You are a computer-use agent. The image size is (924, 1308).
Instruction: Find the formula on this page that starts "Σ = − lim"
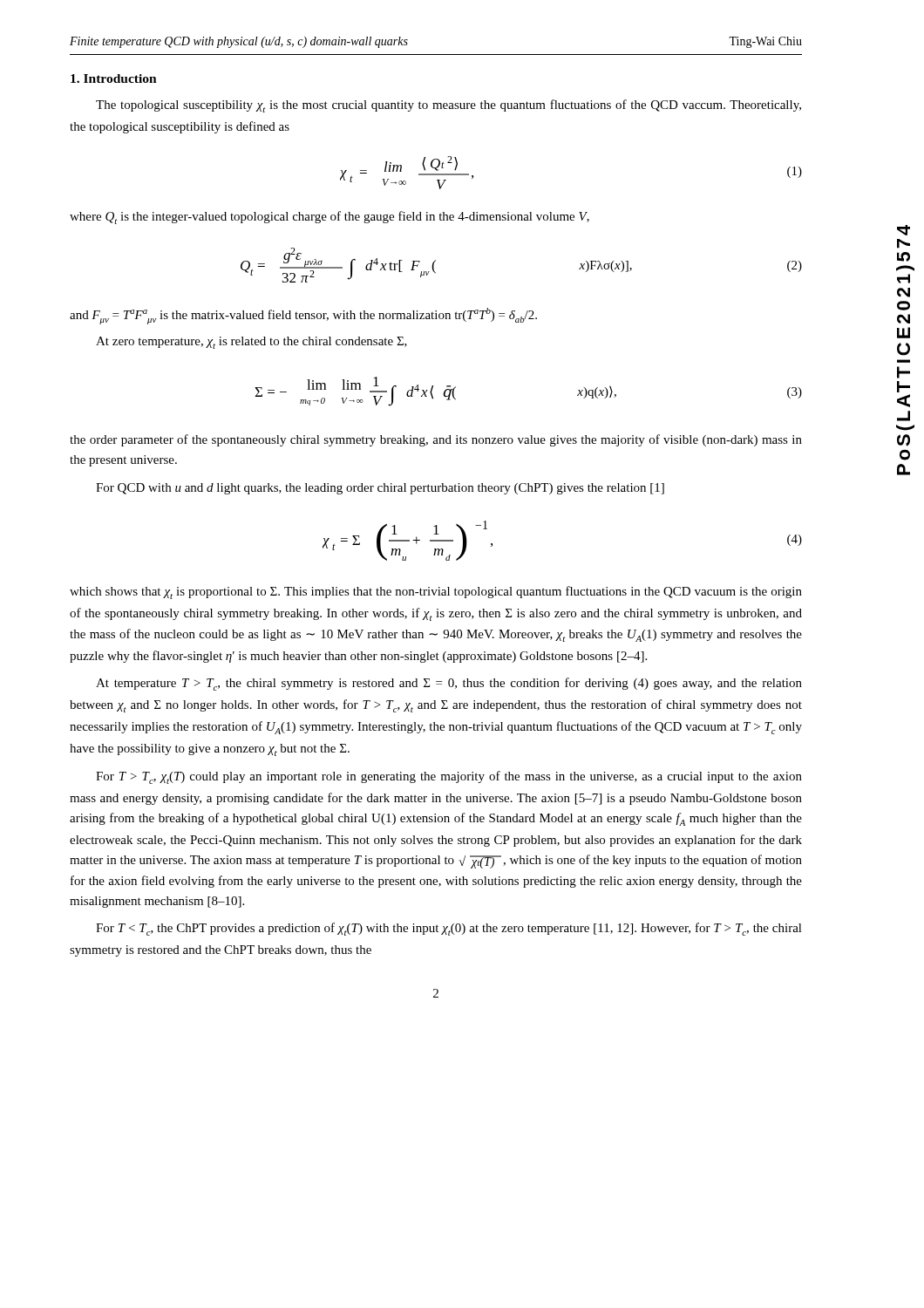[353, 389]
